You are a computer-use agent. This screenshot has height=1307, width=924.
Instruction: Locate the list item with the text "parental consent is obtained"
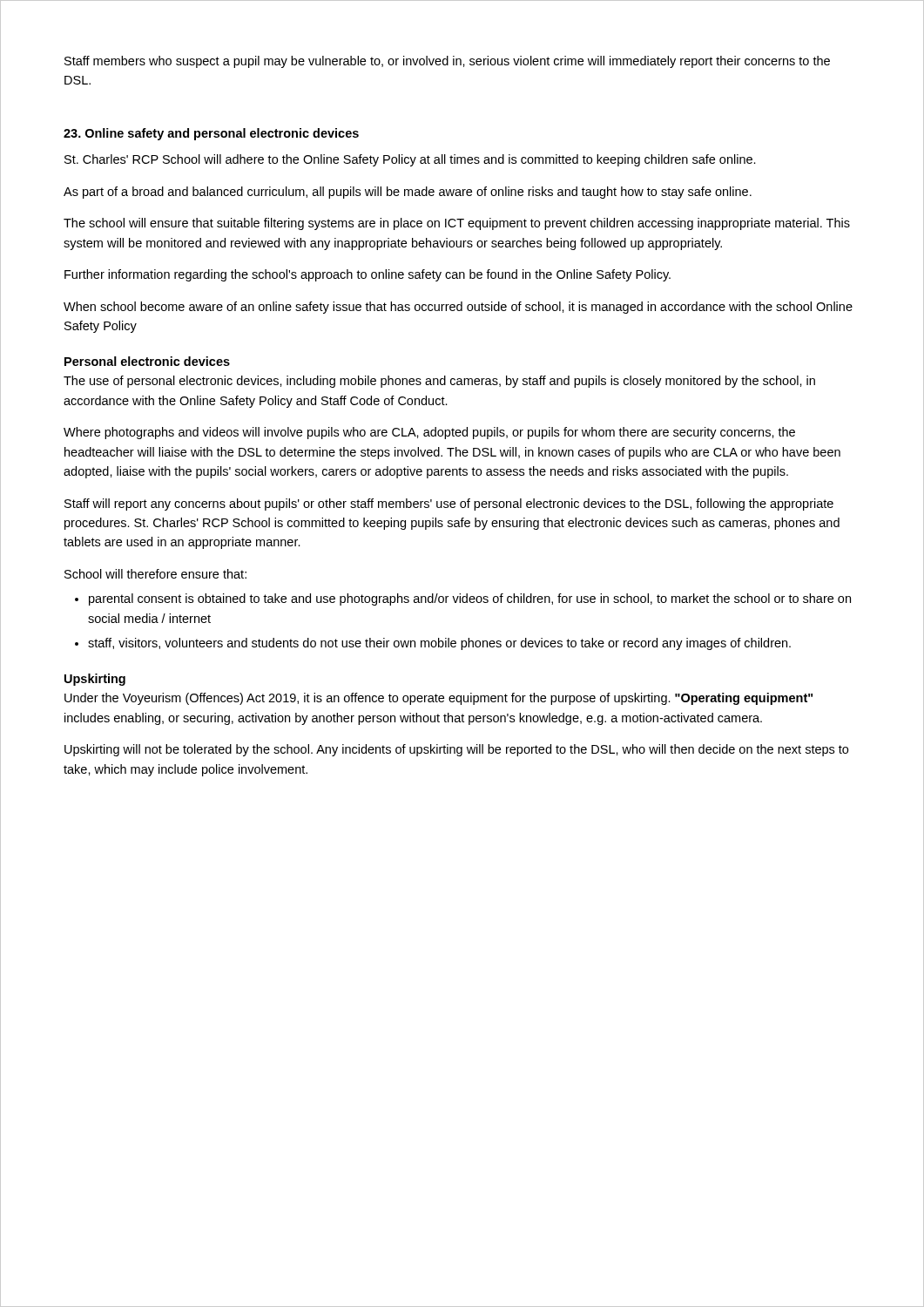click(470, 609)
